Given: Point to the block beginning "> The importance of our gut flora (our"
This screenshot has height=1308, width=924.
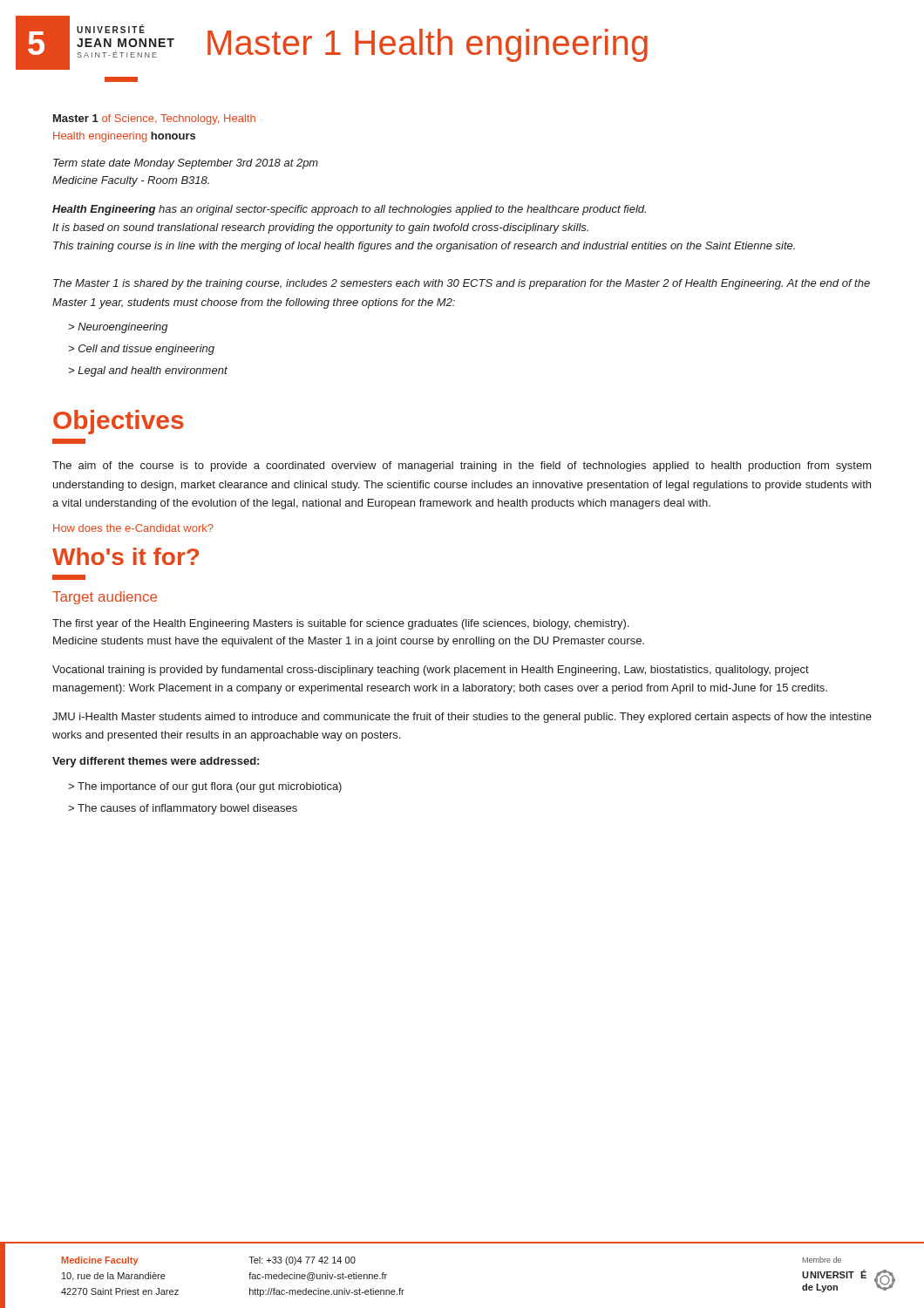Looking at the screenshot, I should 205,786.
